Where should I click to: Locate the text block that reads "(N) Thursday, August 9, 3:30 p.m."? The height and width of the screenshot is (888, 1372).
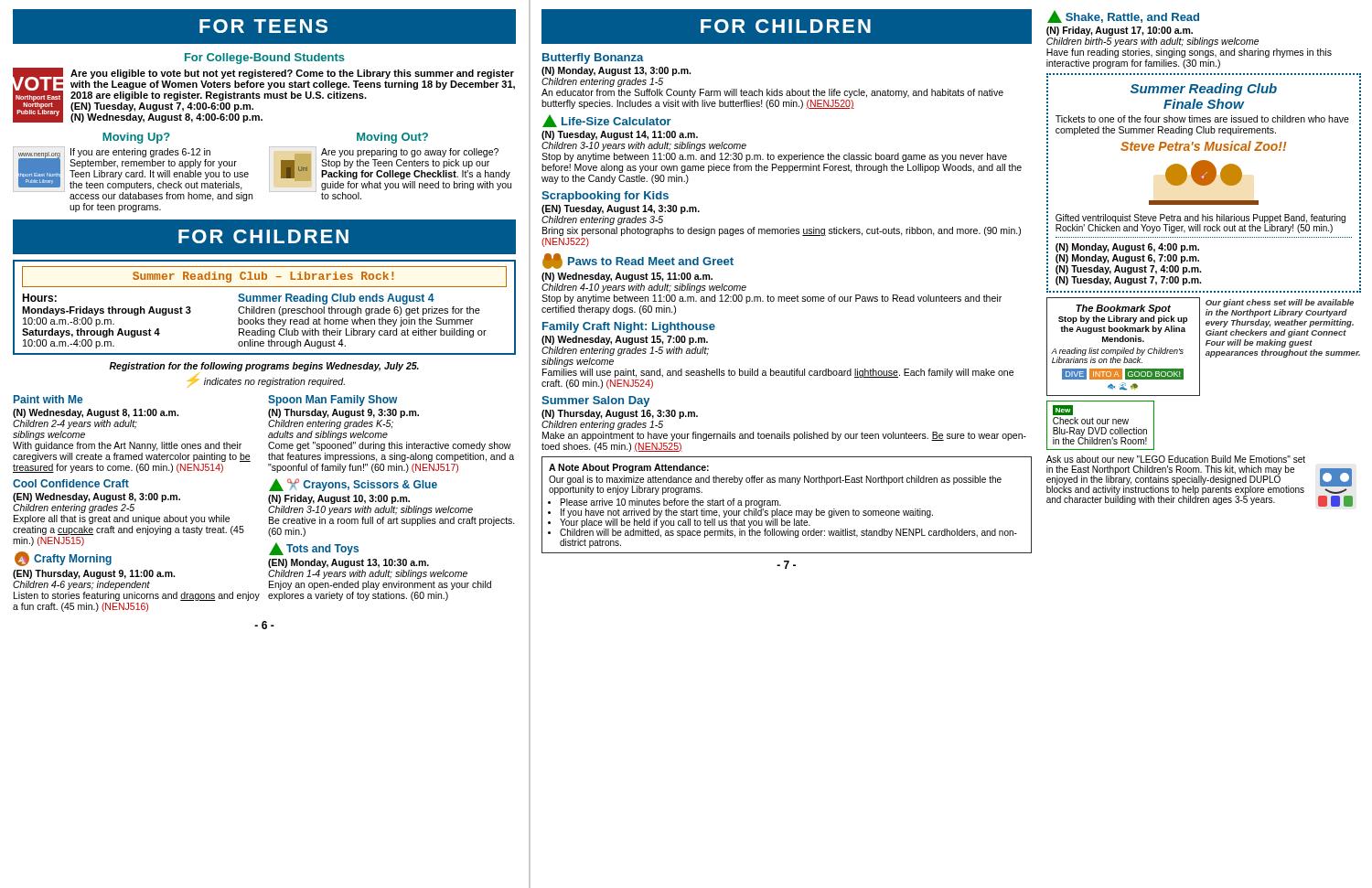coord(392,440)
